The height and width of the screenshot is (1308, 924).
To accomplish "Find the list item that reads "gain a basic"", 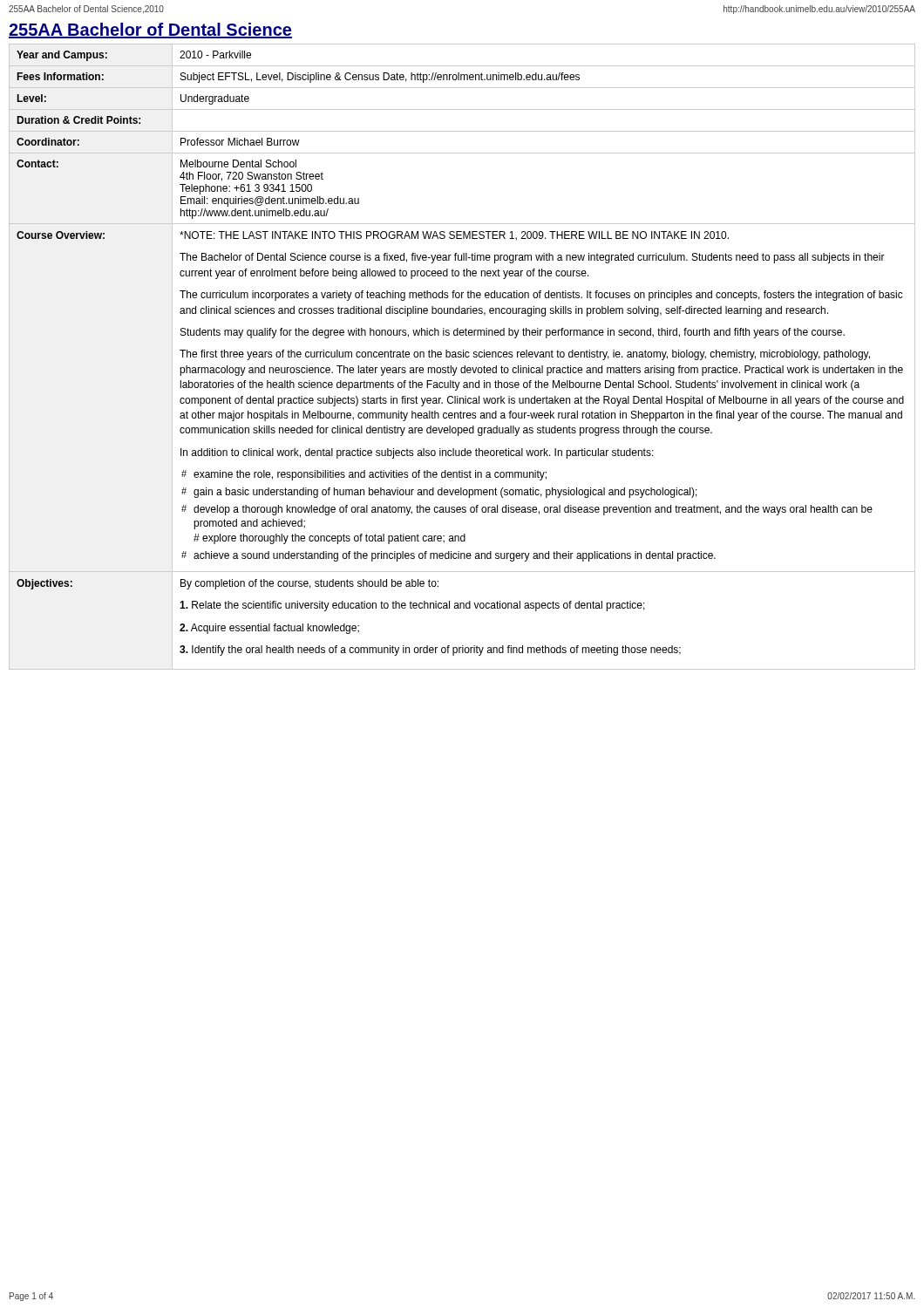I will pos(446,492).
